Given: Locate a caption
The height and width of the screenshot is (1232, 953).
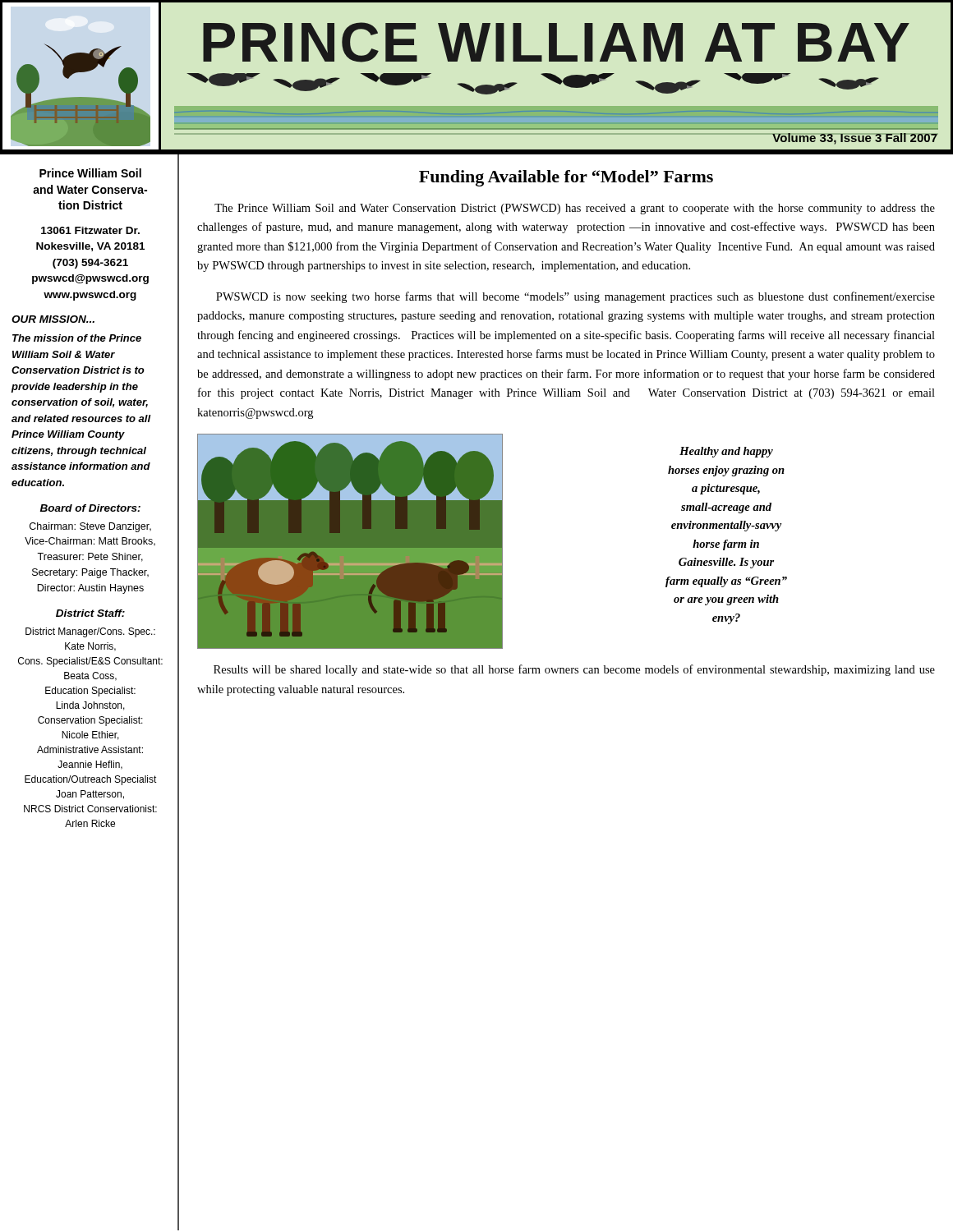Looking at the screenshot, I should tap(726, 534).
